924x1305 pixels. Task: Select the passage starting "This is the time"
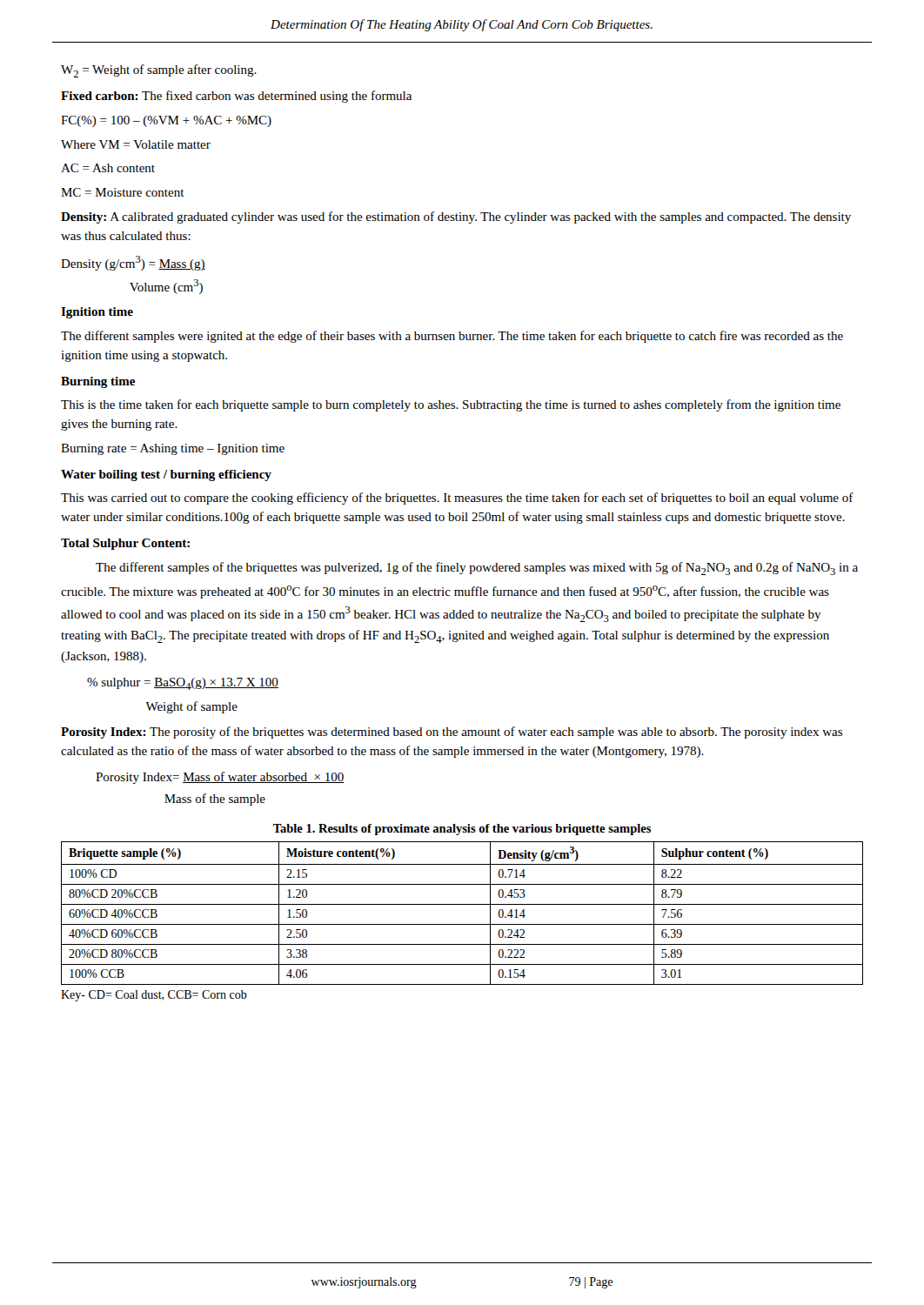451,414
